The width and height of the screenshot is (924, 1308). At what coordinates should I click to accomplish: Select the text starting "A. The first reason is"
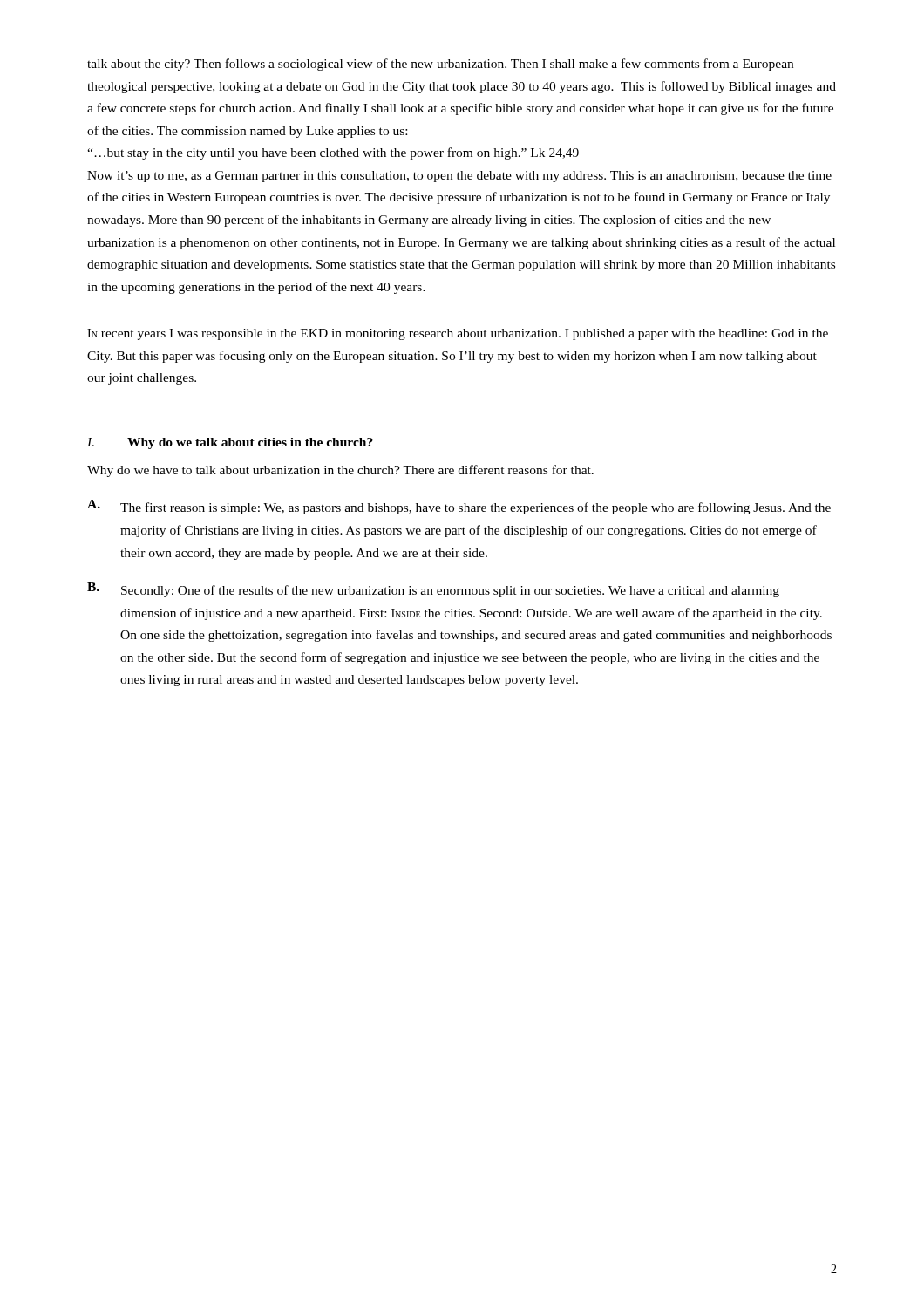point(462,530)
